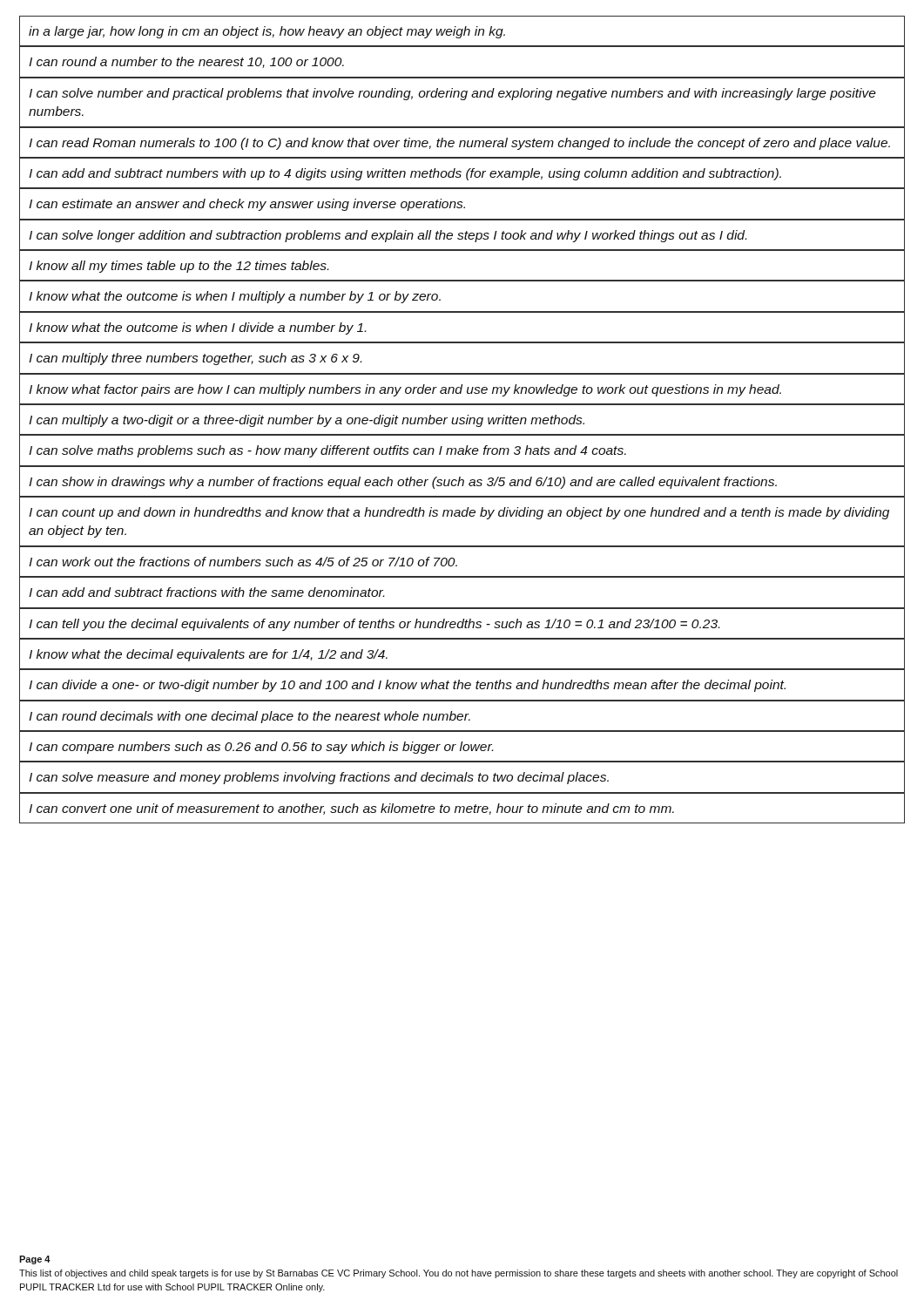This screenshot has height=1307, width=924.
Task: Navigate to the passage starting "I know all my times table up"
Action: [x=180, y=265]
